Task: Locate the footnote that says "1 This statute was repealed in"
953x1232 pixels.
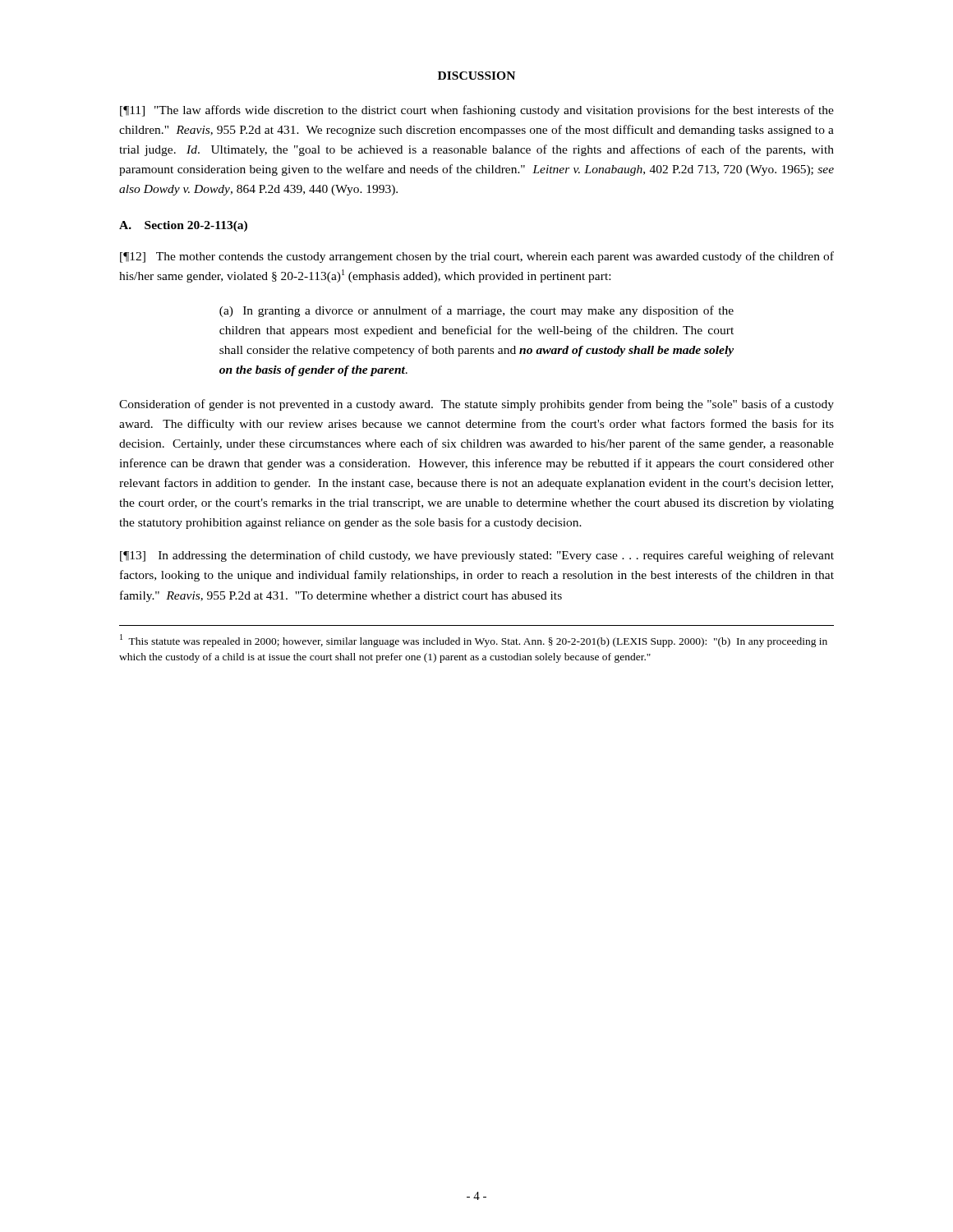Action: click(x=473, y=648)
